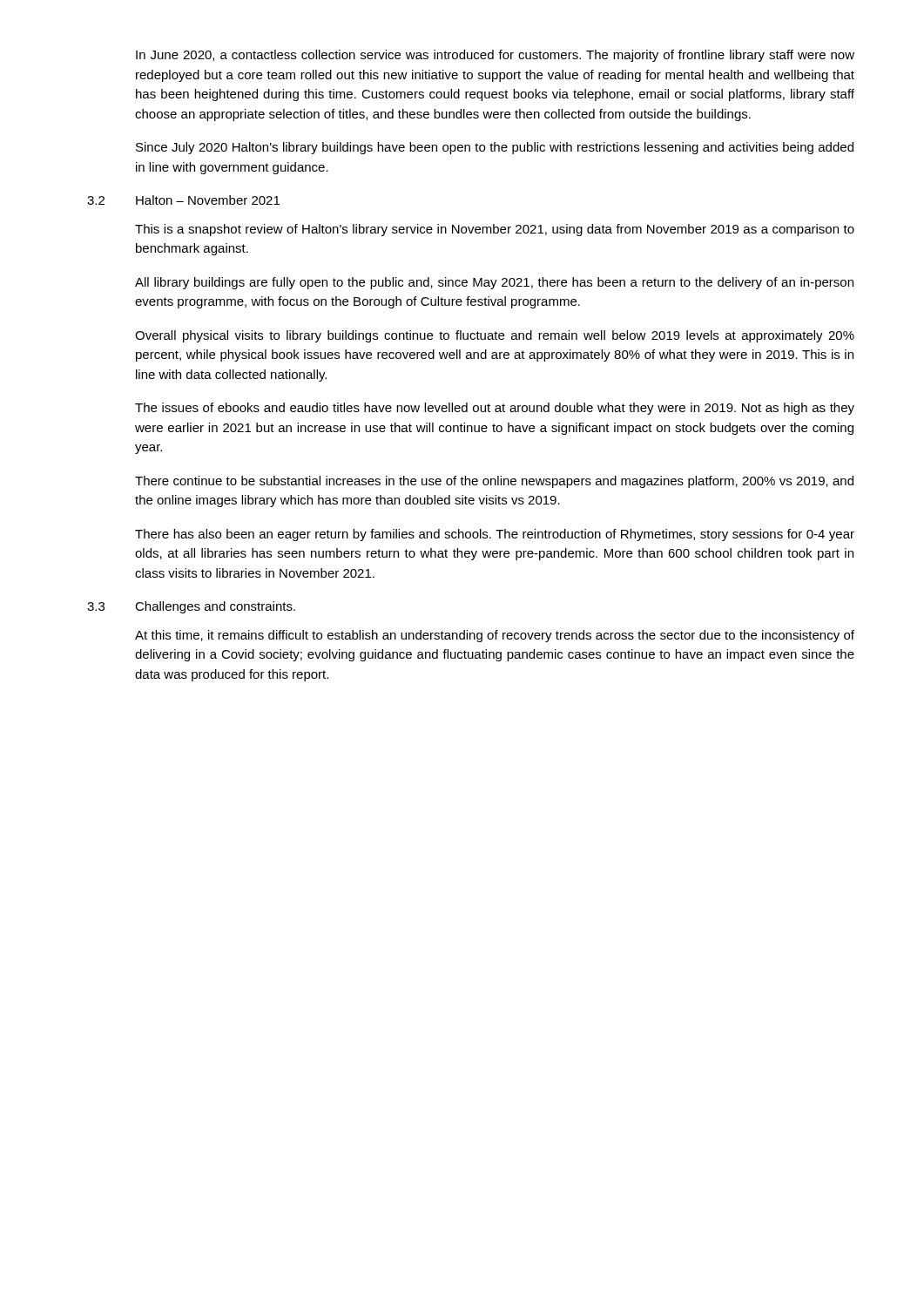The image size is (924, 1307).
Task: Navigate to the element starting "Overall physical visits to library"
Action: coord(495,354)
